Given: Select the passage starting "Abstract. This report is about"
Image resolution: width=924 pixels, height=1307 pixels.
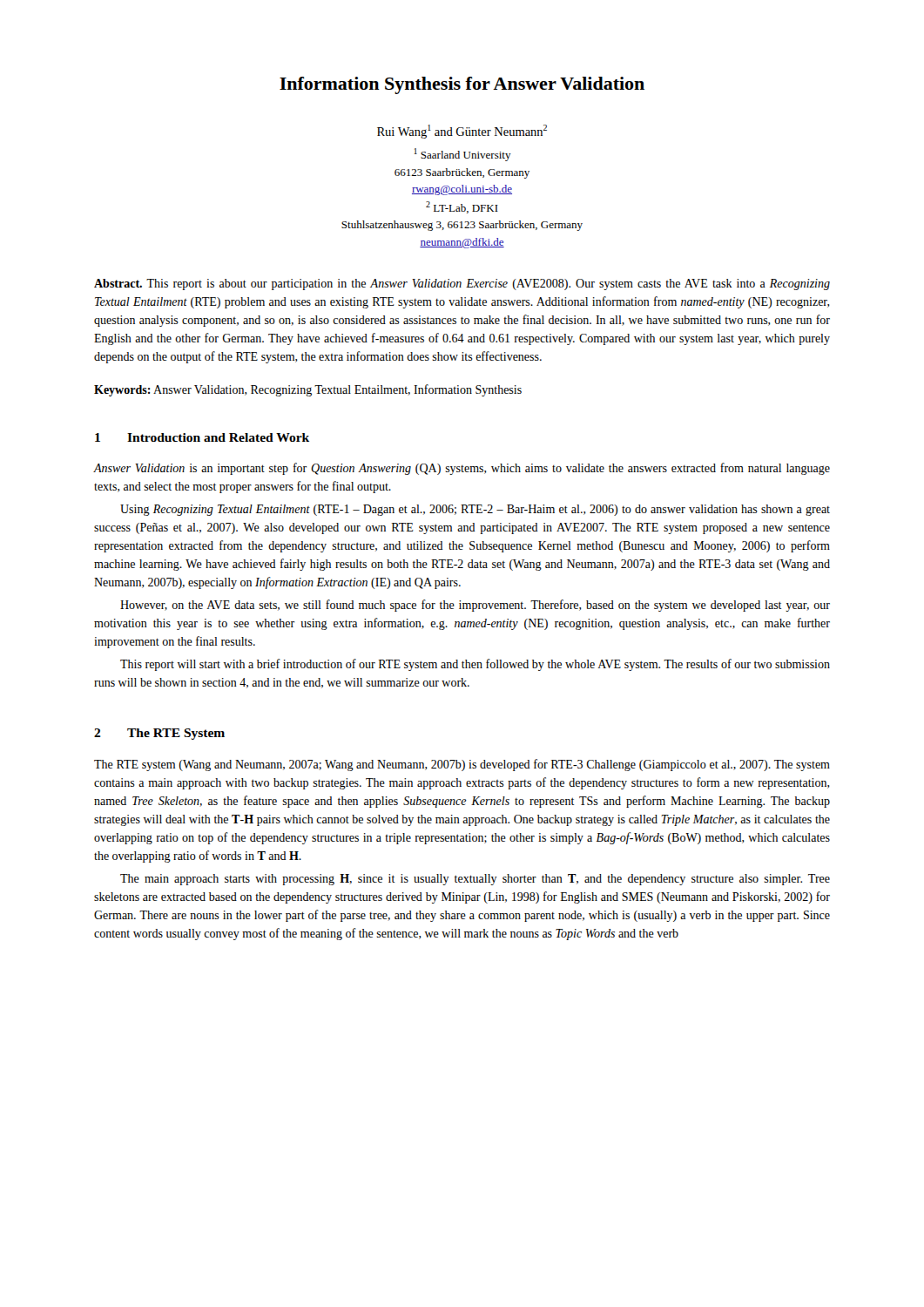Looking at the screenshot, I should 462,321.
